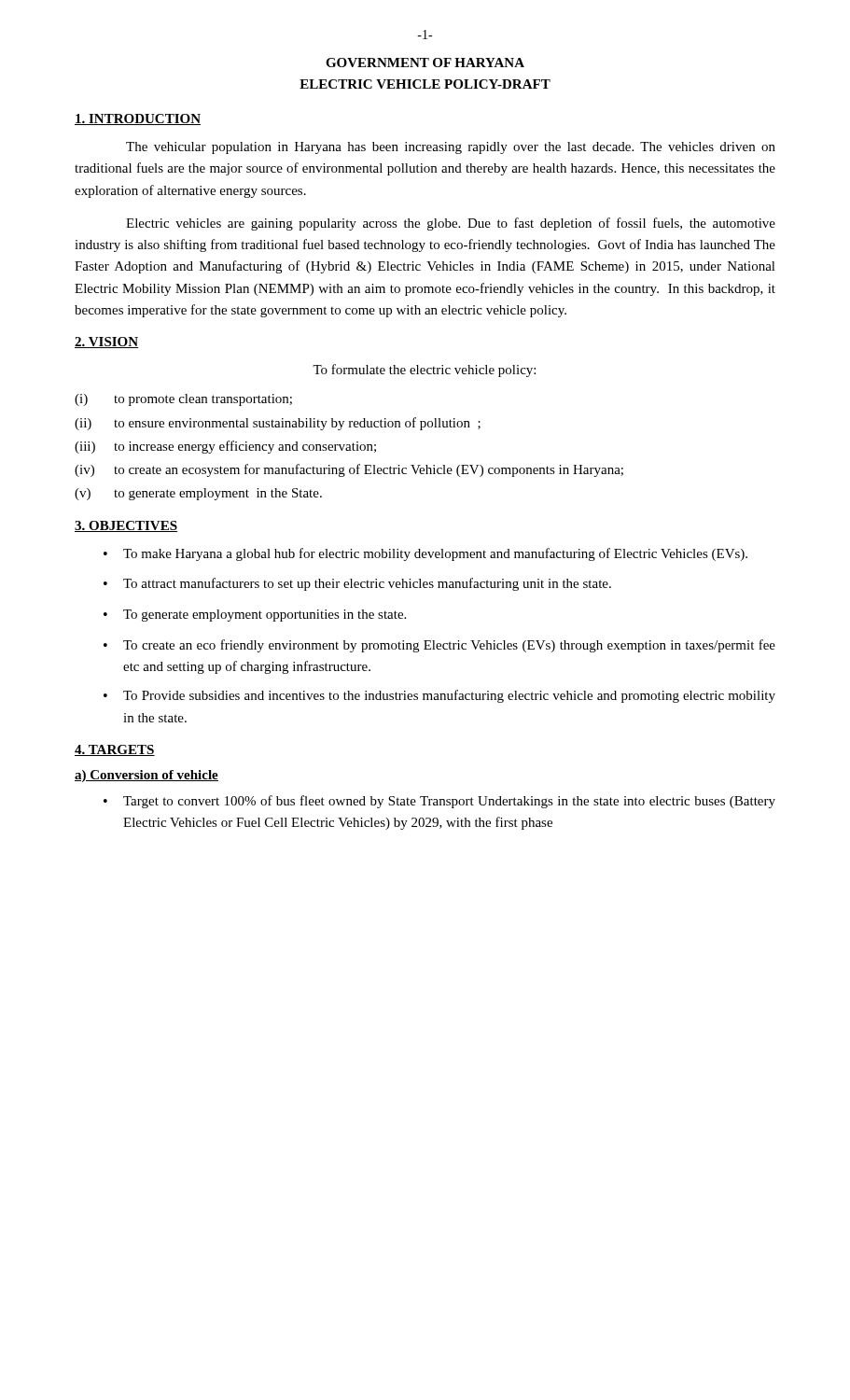Where is the passage that starts "• To create an"?
This screenshot has height=1400, width=850.
point(439,656)
